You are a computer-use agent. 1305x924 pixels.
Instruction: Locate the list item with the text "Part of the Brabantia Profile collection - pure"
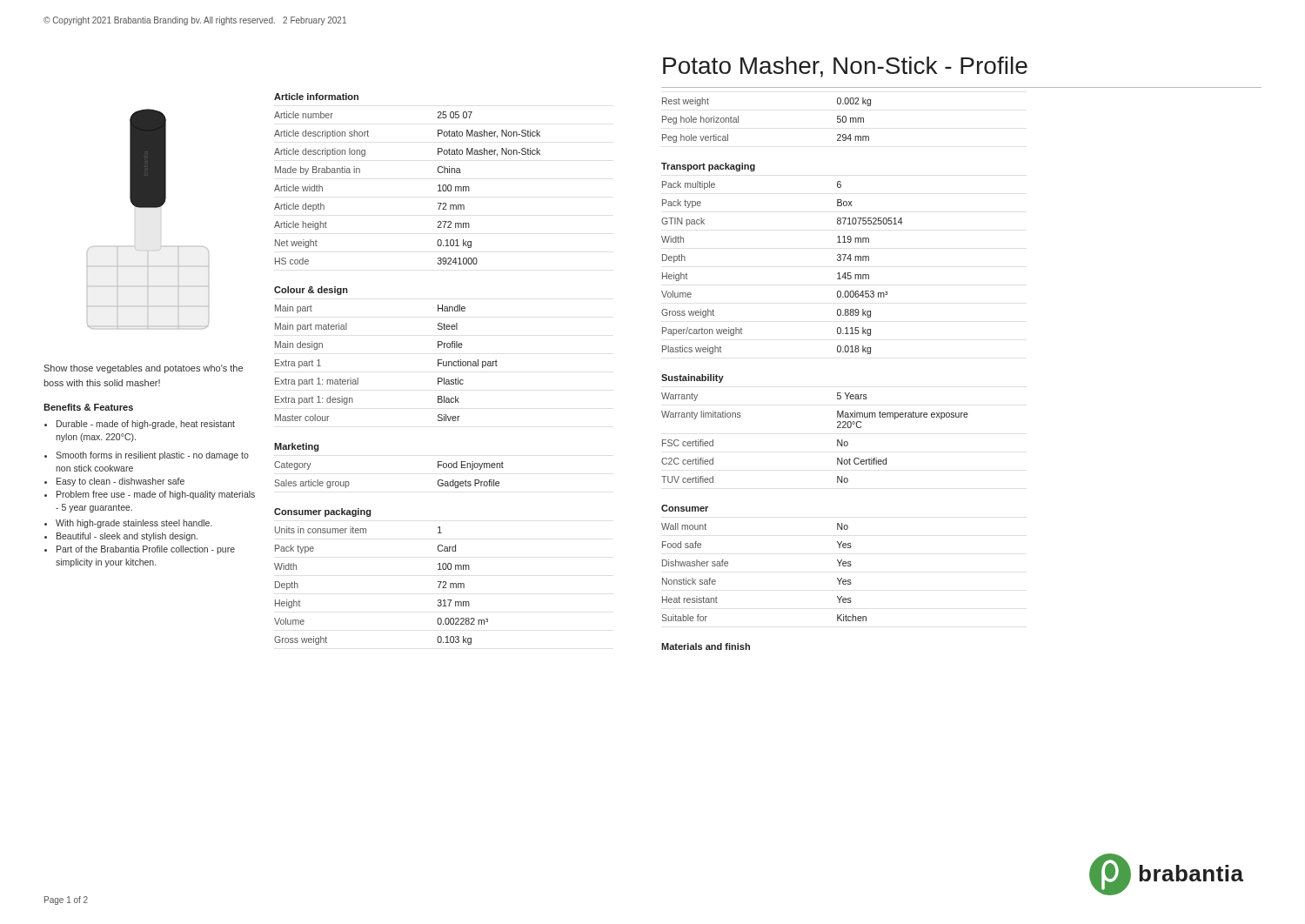(x=151, y=556)
